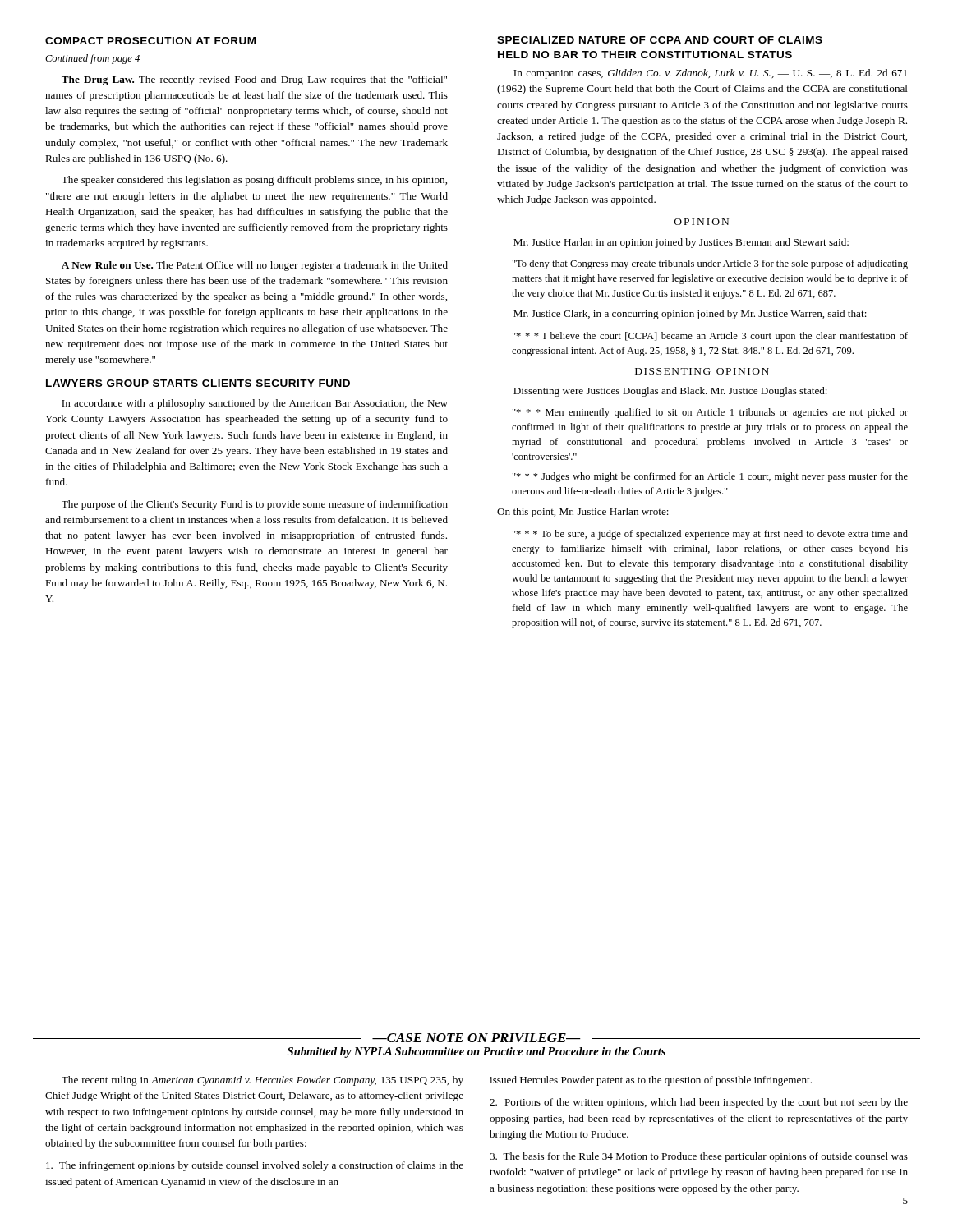
Task: Click where it says "On this point, Mr. Justice Harlan wrote:"
Action: click(x=583, y=513)
